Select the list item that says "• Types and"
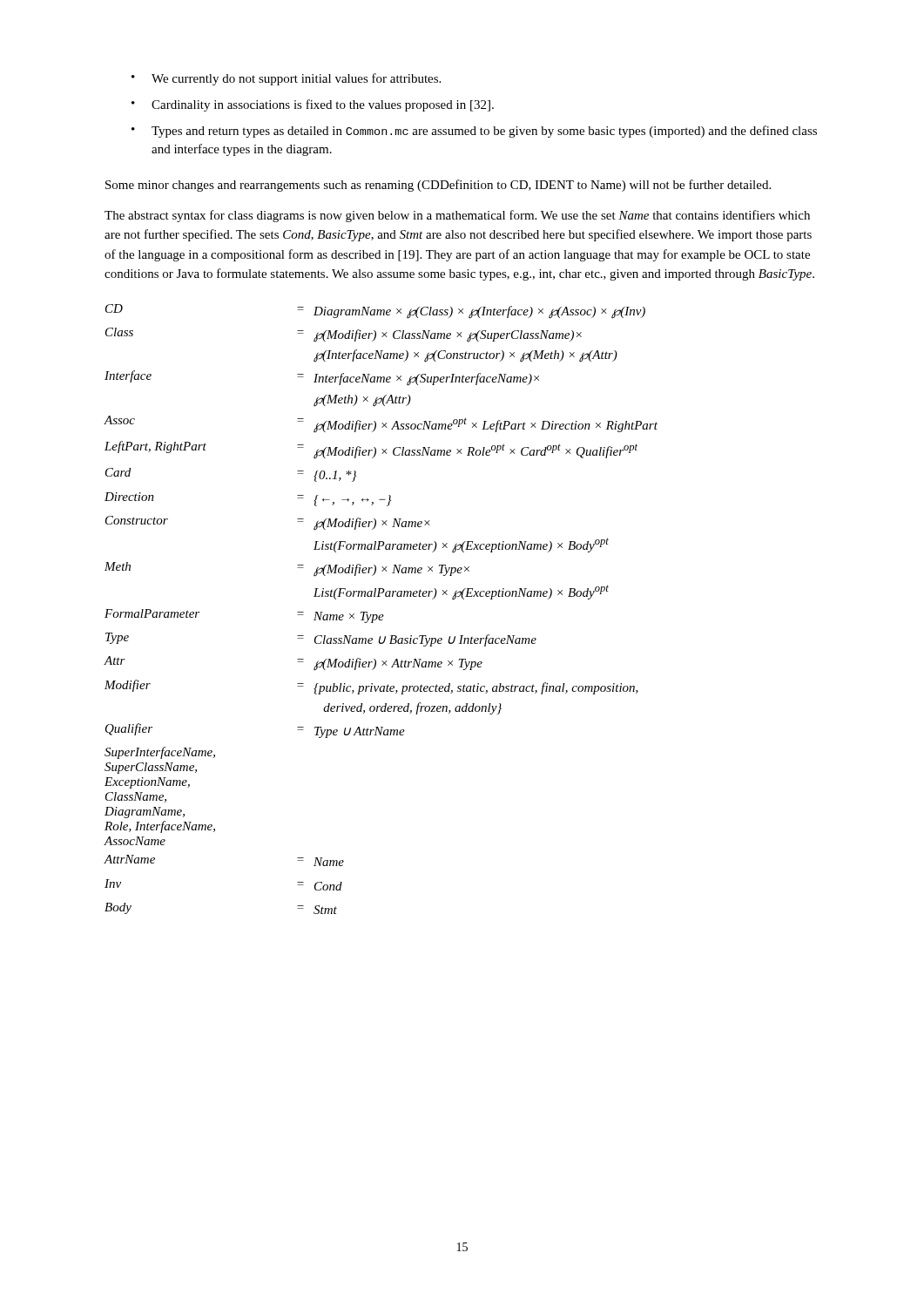Viewport: 924px width, 1307px height. point(475,141)
